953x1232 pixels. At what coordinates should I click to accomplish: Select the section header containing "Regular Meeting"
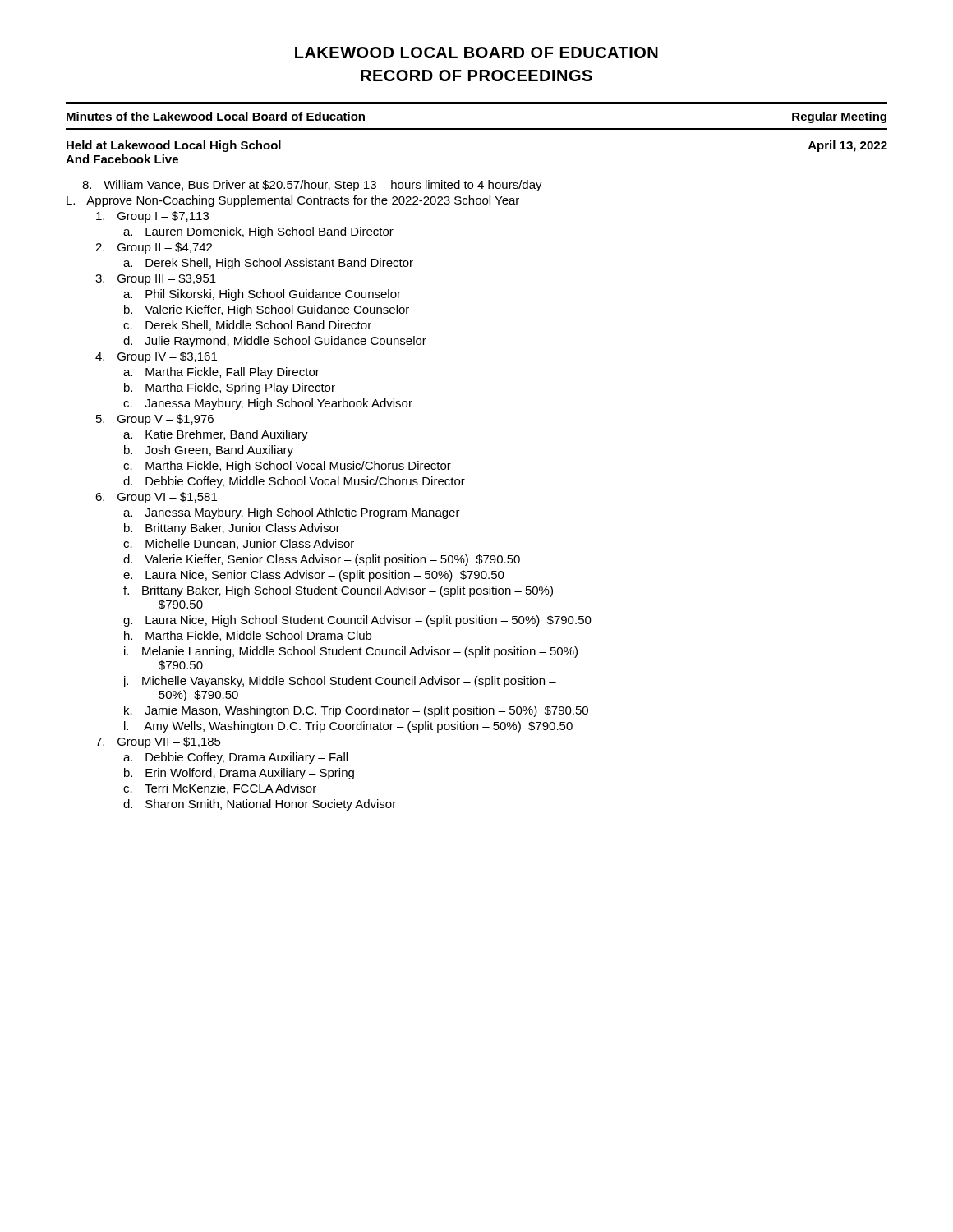pos(839,116)
